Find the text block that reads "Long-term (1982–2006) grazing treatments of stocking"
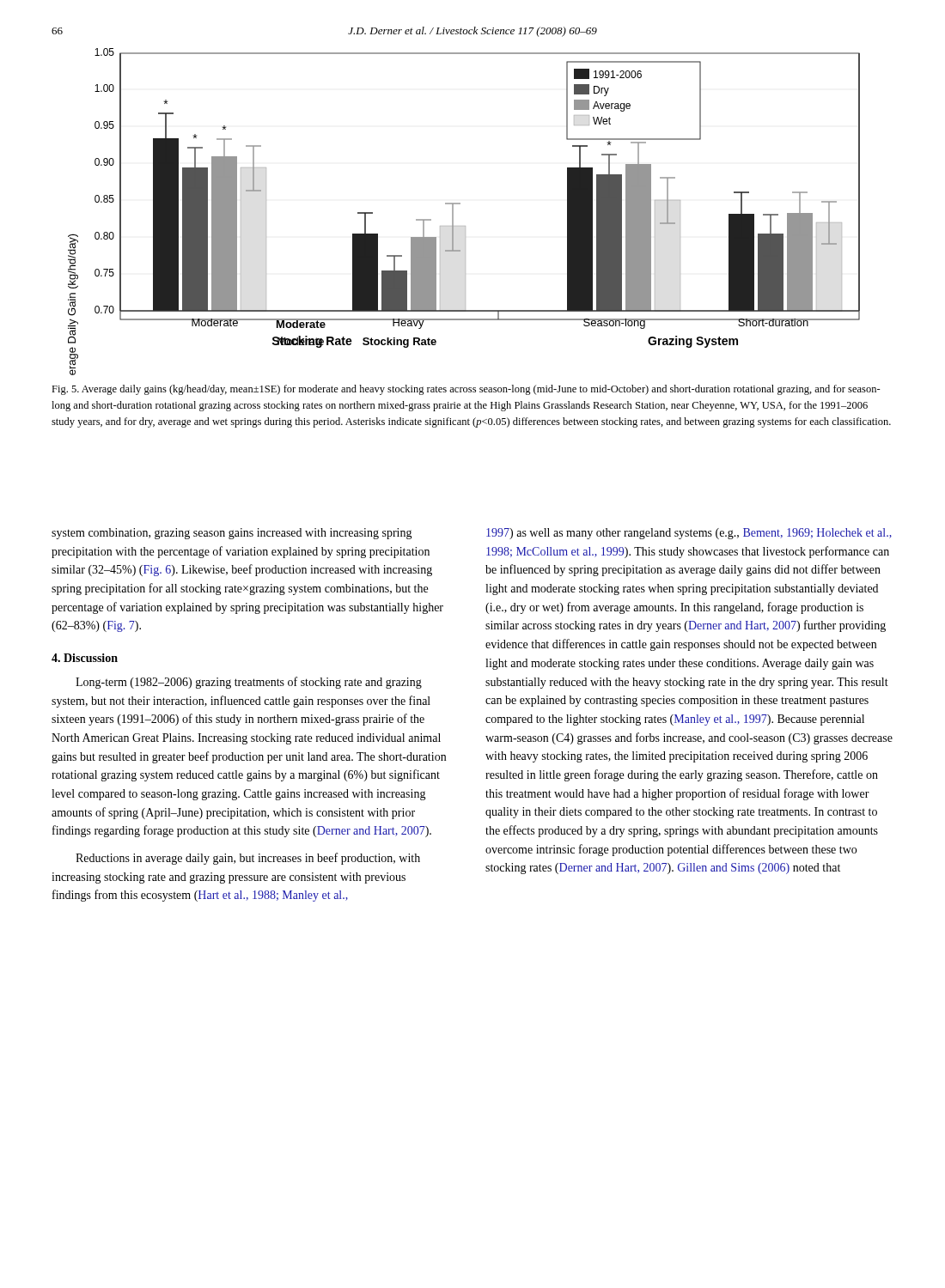This screenshot has width=945, height=1288. click(x=249, y=789)
